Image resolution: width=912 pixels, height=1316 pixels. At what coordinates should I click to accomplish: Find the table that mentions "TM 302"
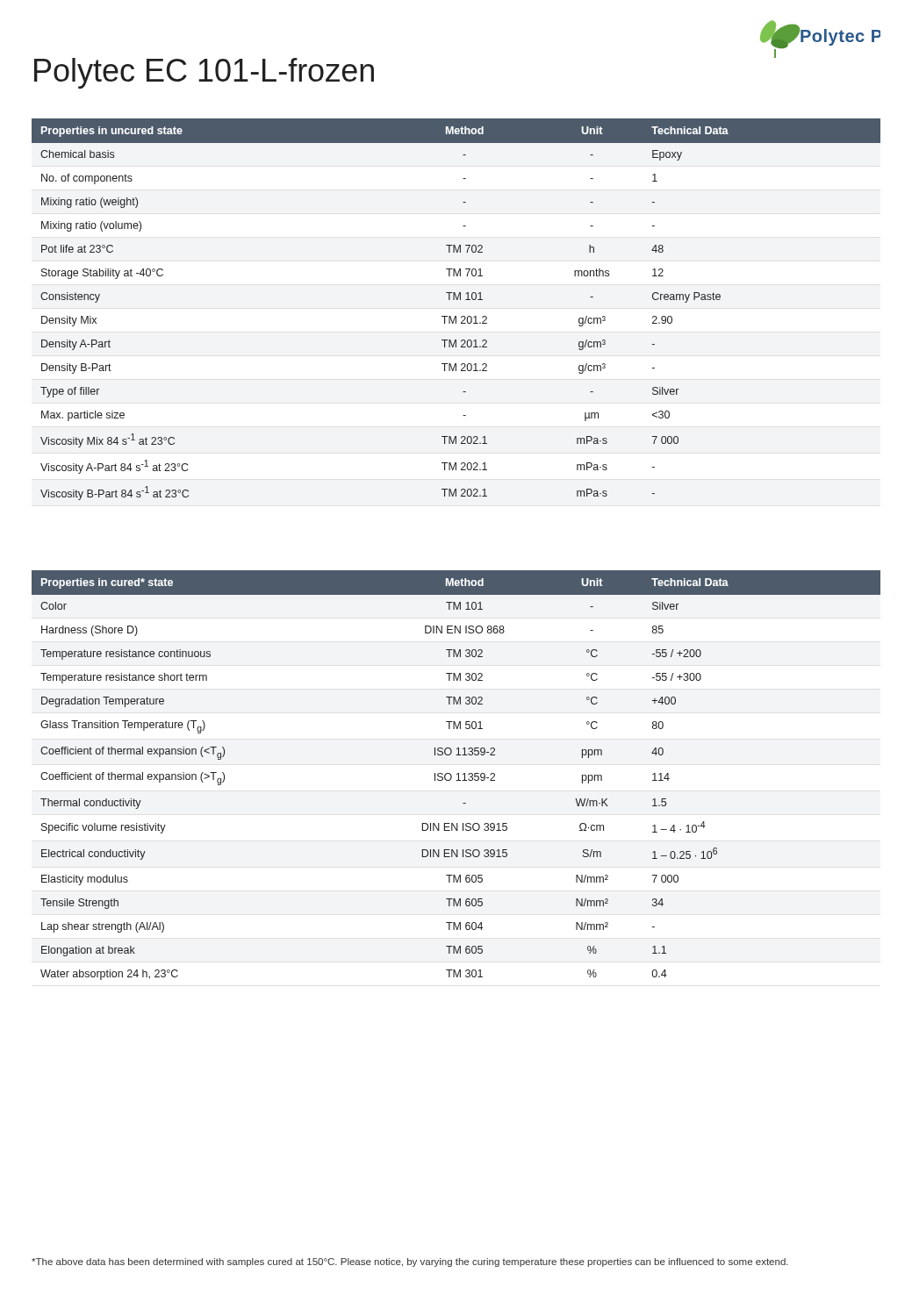tap(456, 778)
